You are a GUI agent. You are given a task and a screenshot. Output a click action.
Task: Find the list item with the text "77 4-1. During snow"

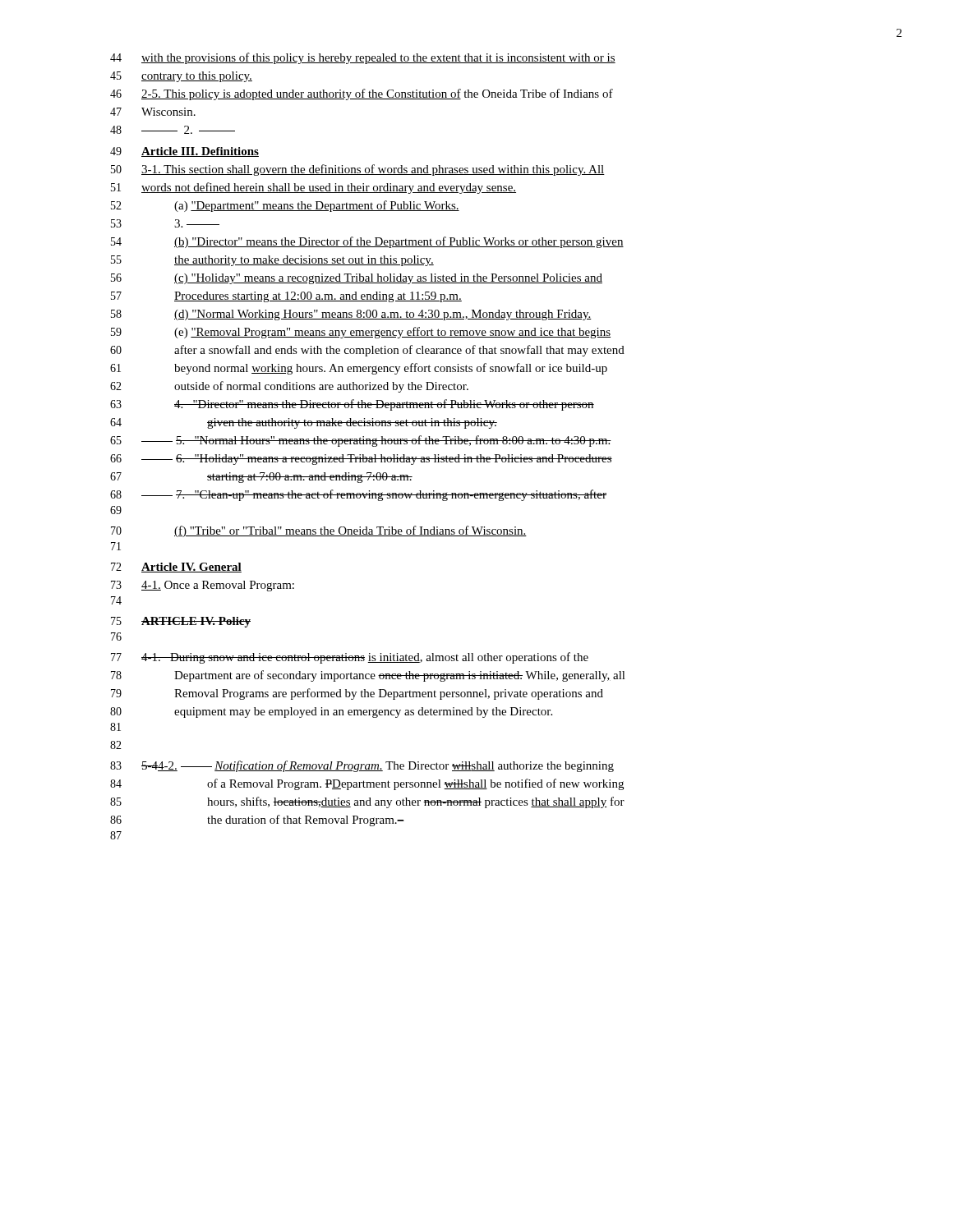coord(492,657)
